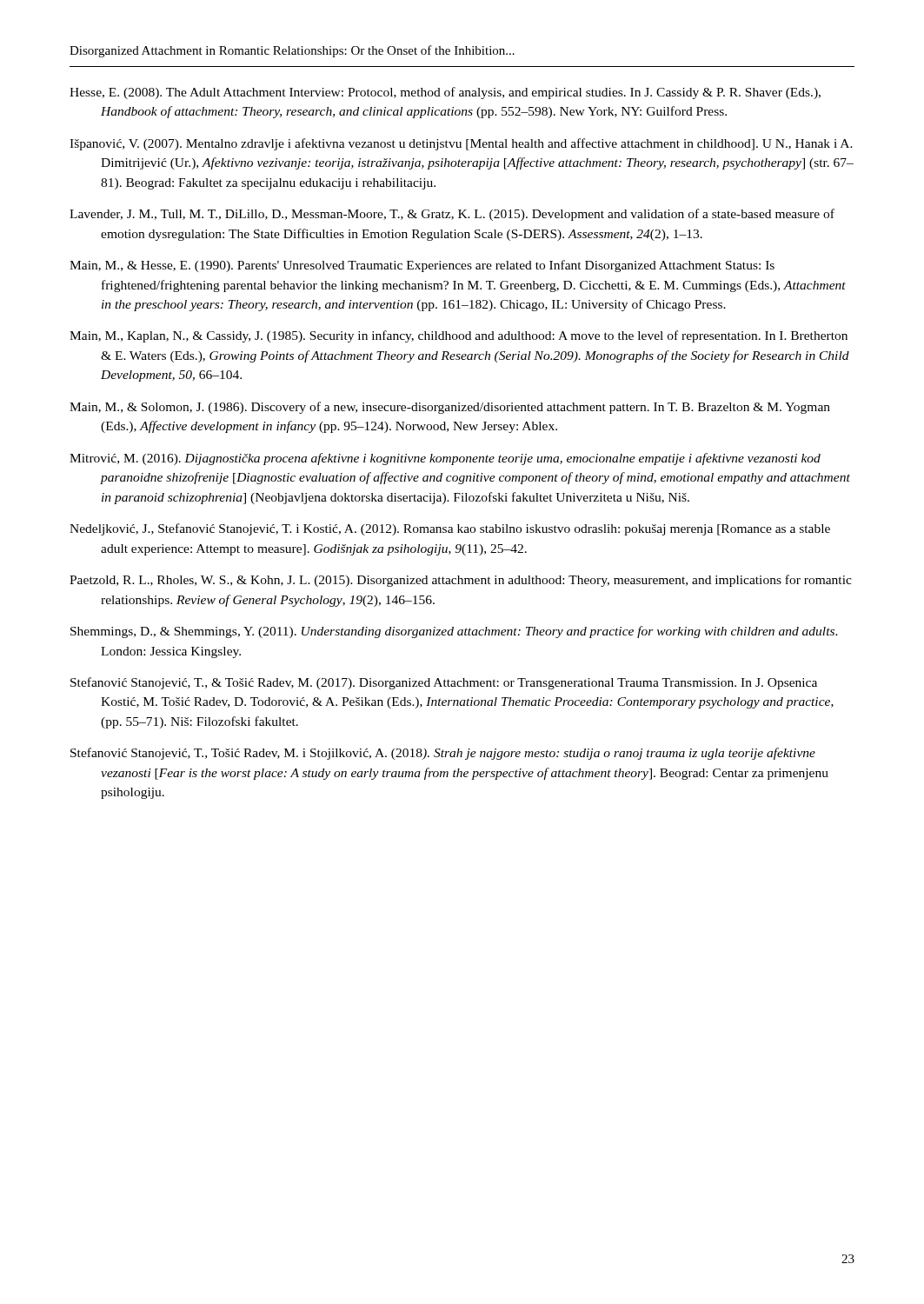Viewport: 924px width, 1304px height.
Task: Click on the list item with the text "Stefanović Stanojević, T., Tošić Radev, M."
Action: pyautogui.click(x=449, y=772)
